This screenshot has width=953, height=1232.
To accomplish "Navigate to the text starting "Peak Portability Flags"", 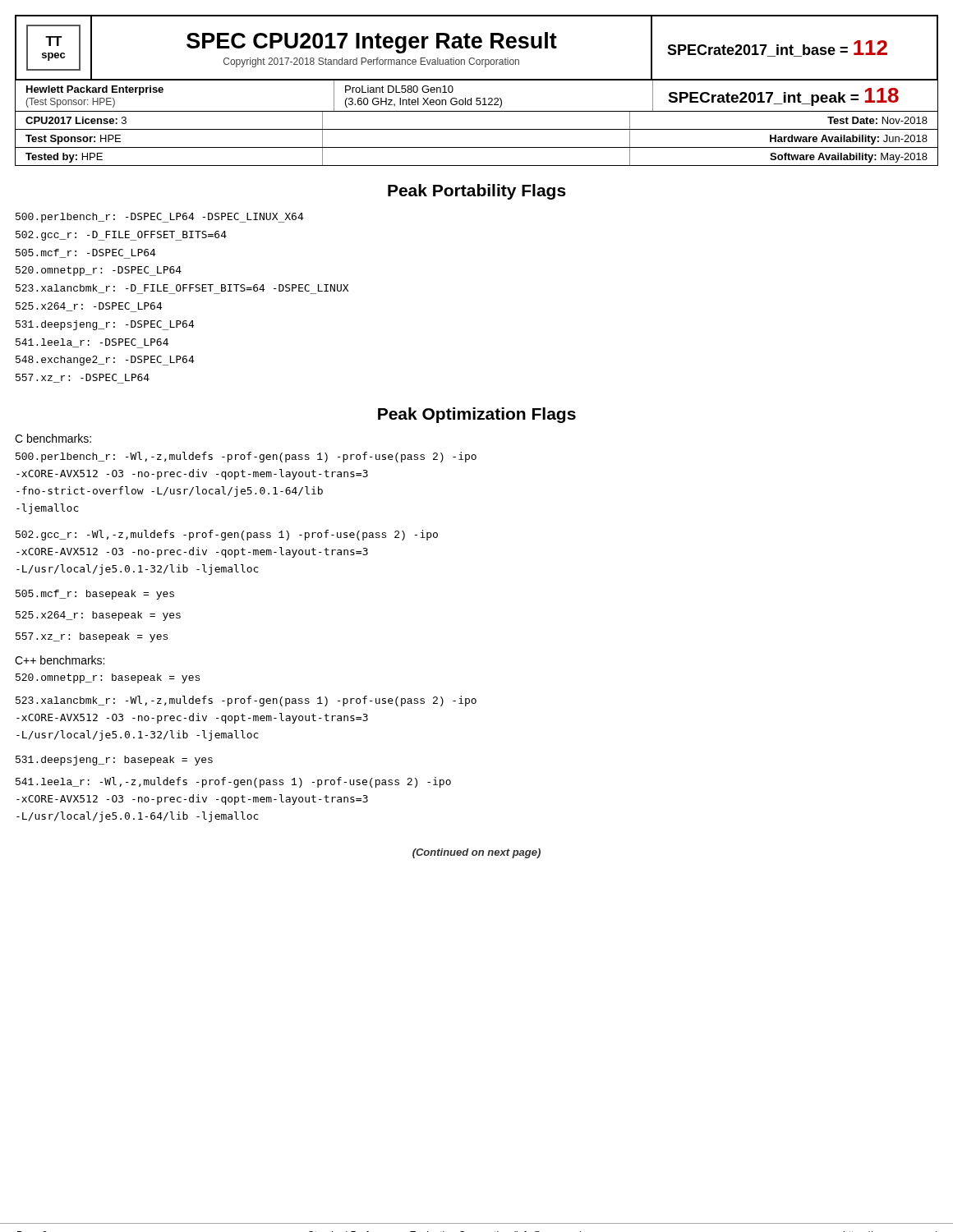I will pos(476,190).
